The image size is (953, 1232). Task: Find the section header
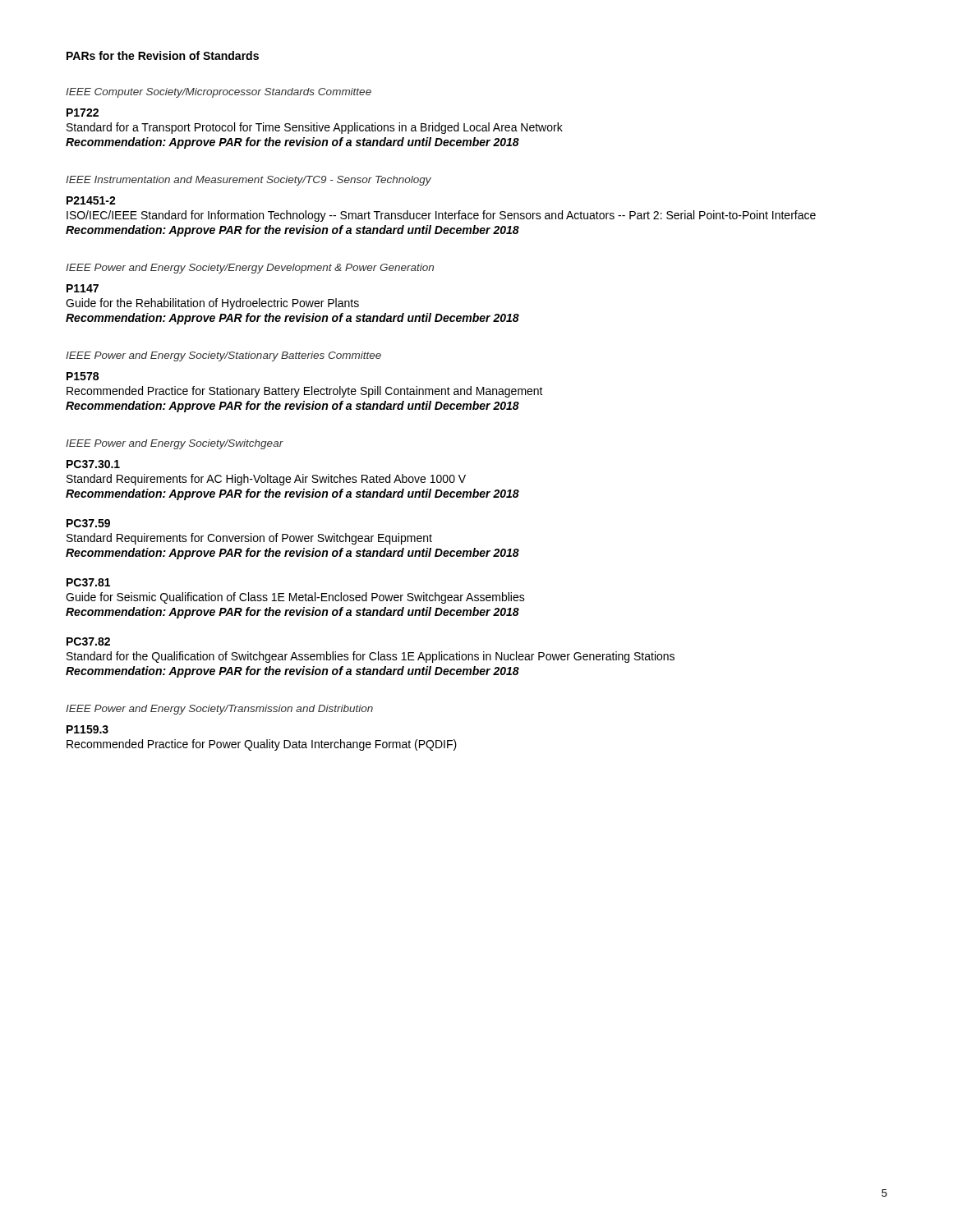[162, 56]
